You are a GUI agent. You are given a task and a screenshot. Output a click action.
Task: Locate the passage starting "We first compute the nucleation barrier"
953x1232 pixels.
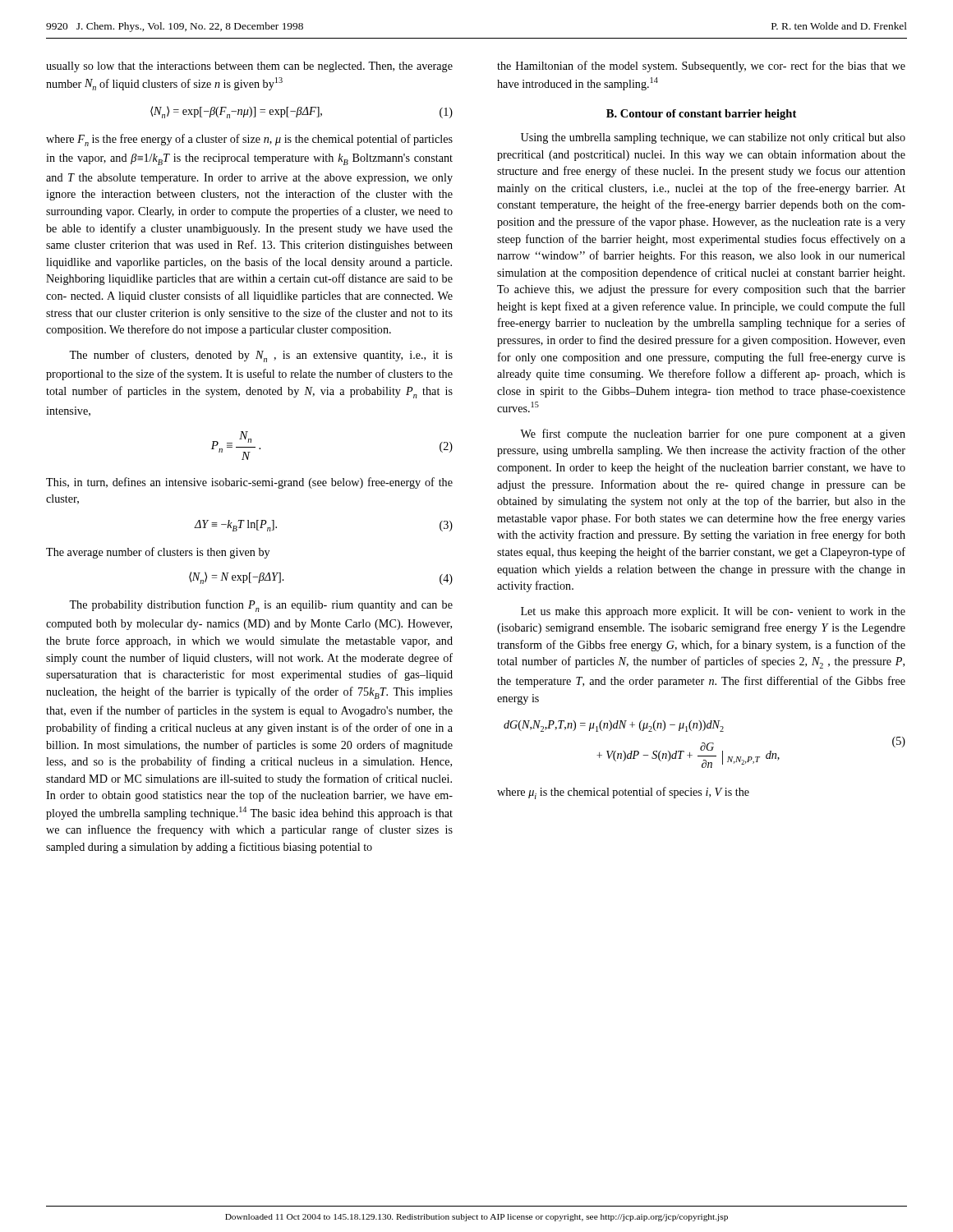point(701,510)
